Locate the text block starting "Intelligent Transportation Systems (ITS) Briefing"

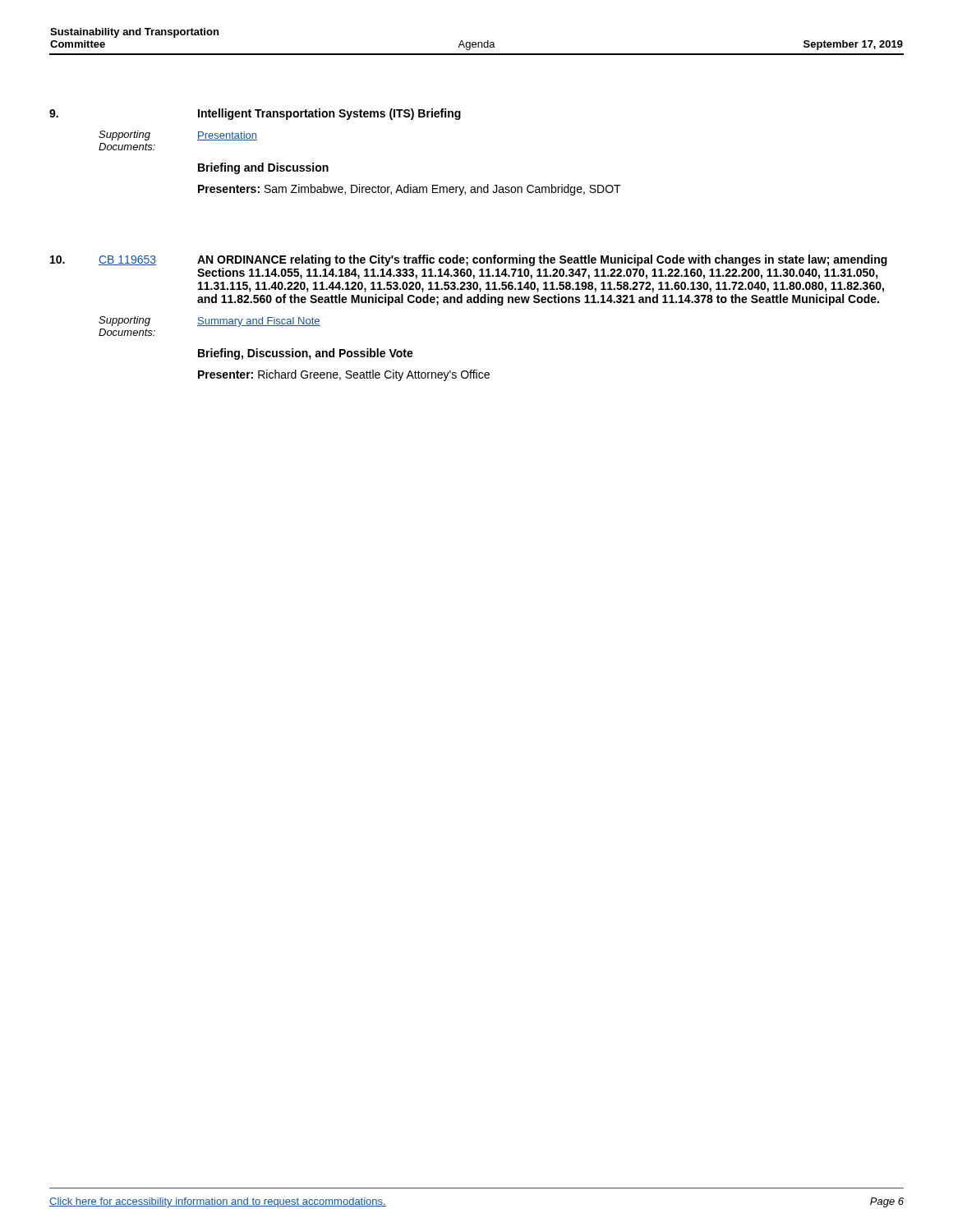click(x=329, y=113)
